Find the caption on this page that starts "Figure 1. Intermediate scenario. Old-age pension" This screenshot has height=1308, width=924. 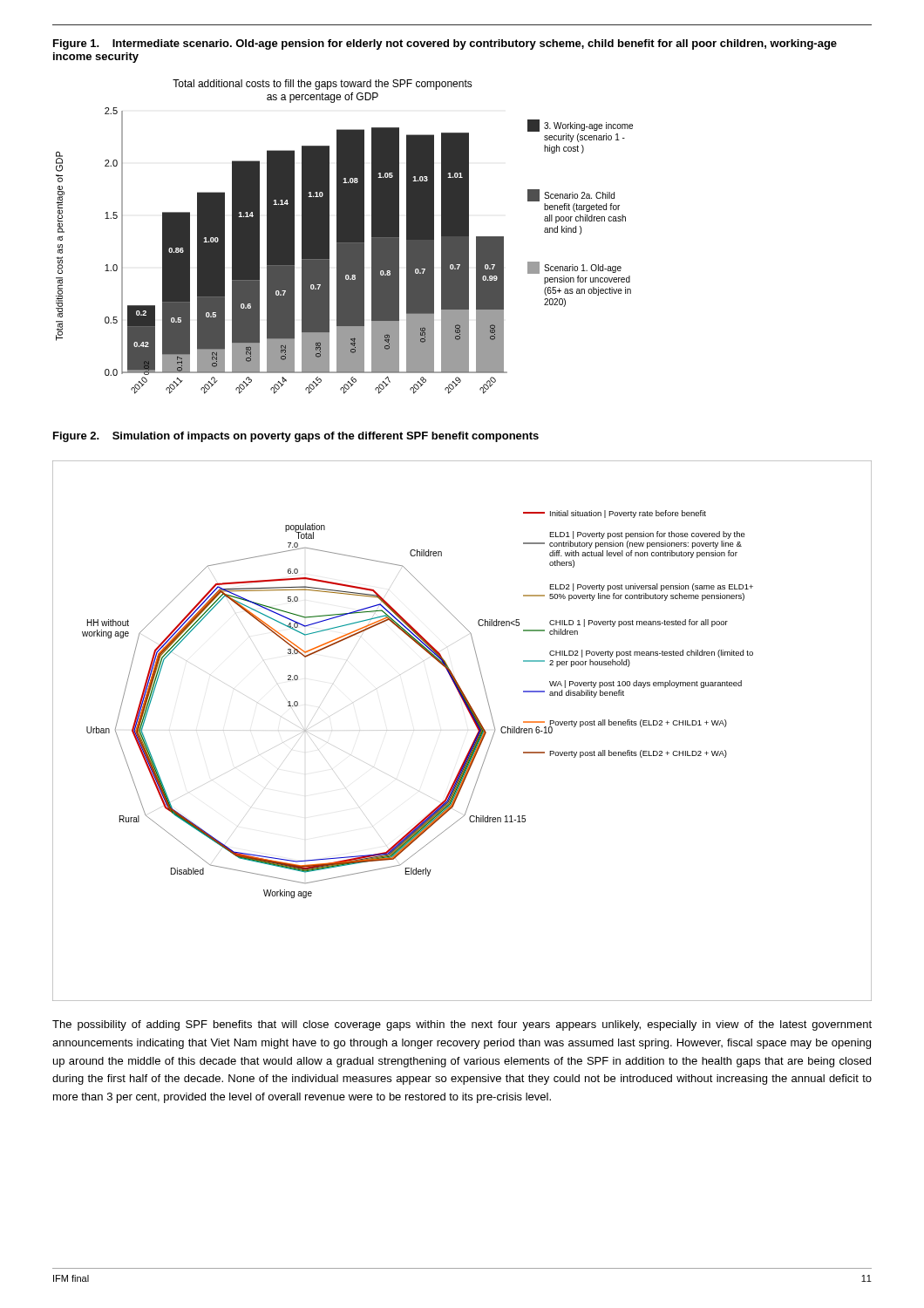(445, 50)
